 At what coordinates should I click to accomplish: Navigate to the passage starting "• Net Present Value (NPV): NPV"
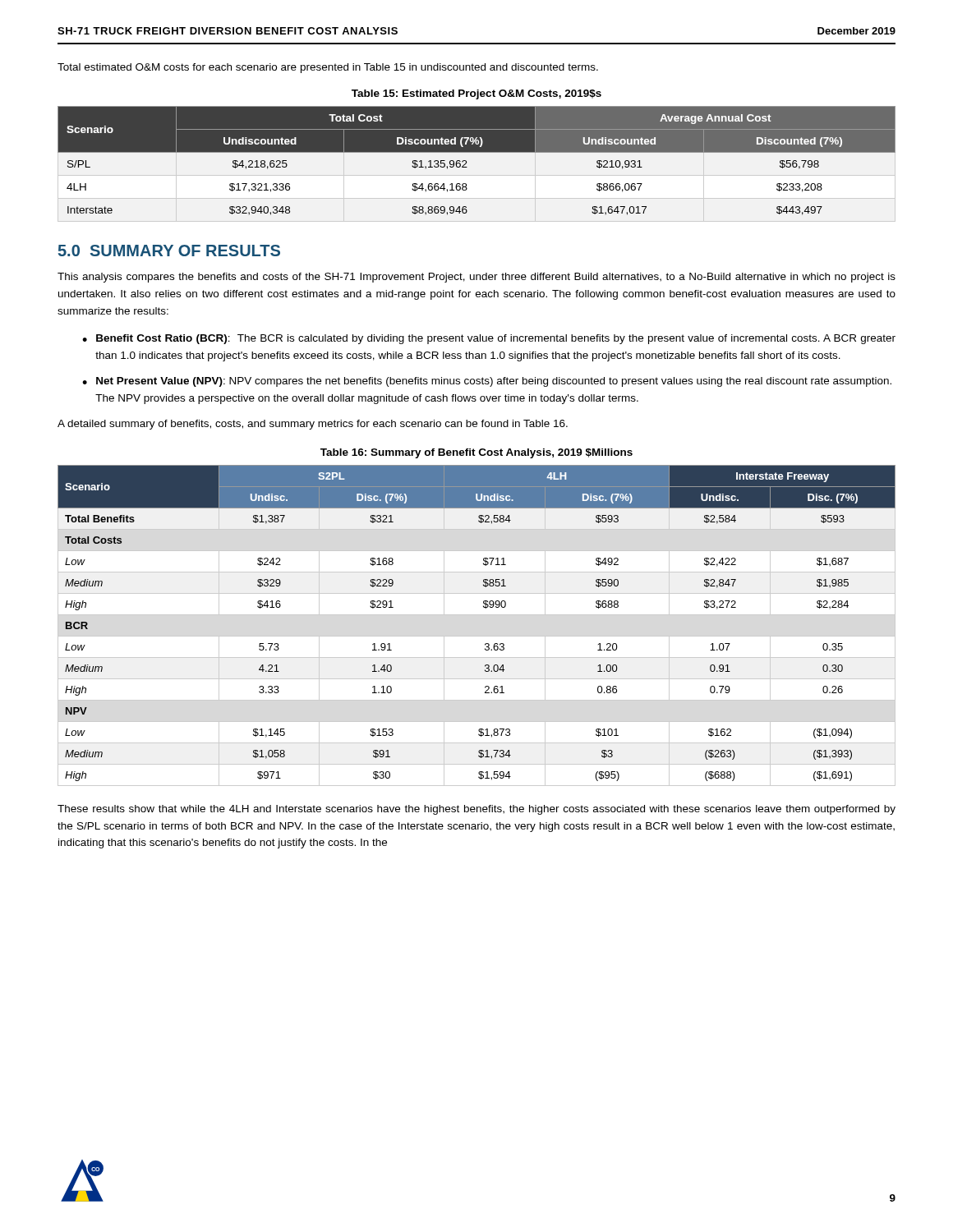[489, 390]
